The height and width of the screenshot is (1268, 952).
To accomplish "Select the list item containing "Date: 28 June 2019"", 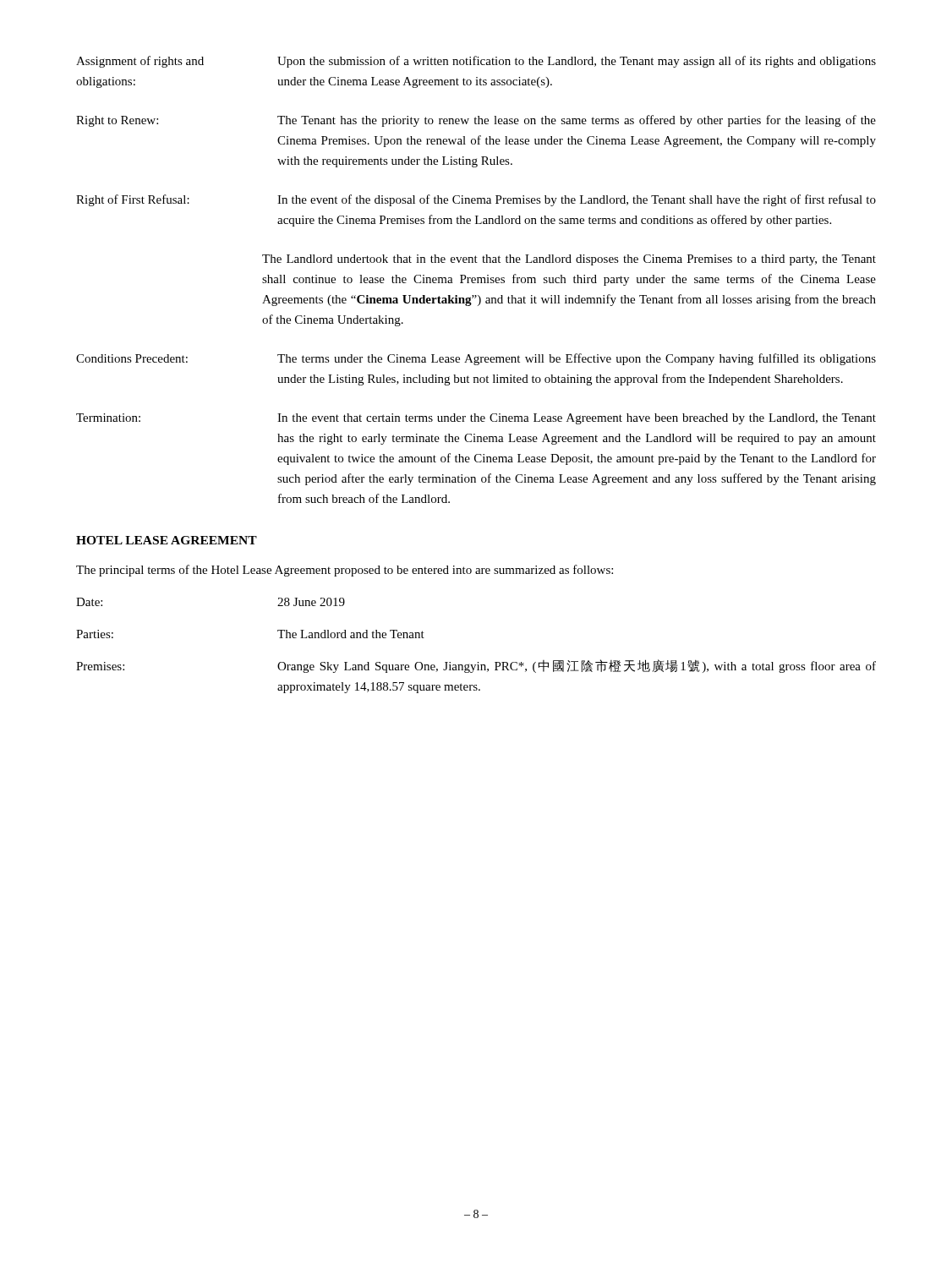I will tap(83, 601).
